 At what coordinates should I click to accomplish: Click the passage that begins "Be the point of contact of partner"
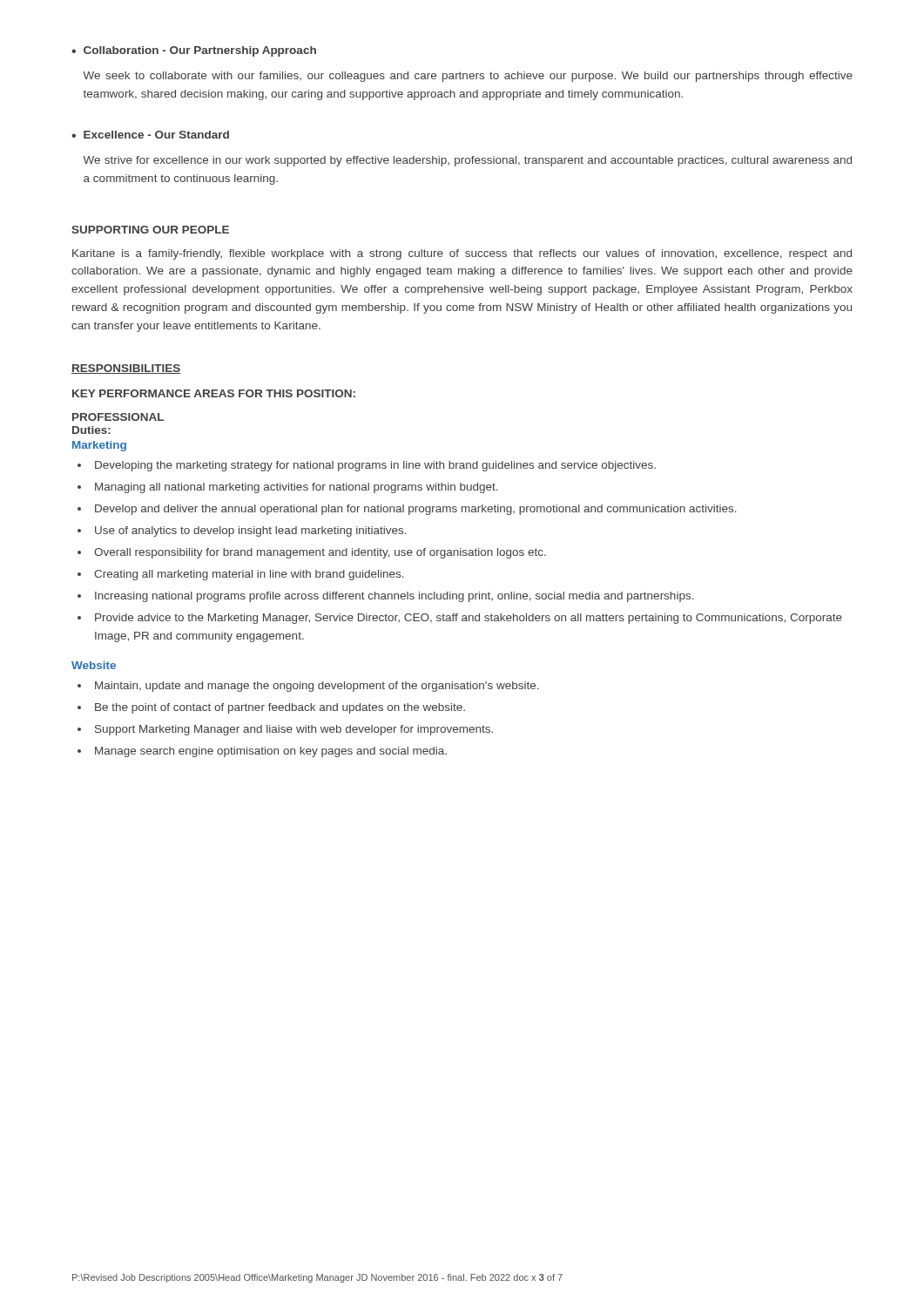280,707
